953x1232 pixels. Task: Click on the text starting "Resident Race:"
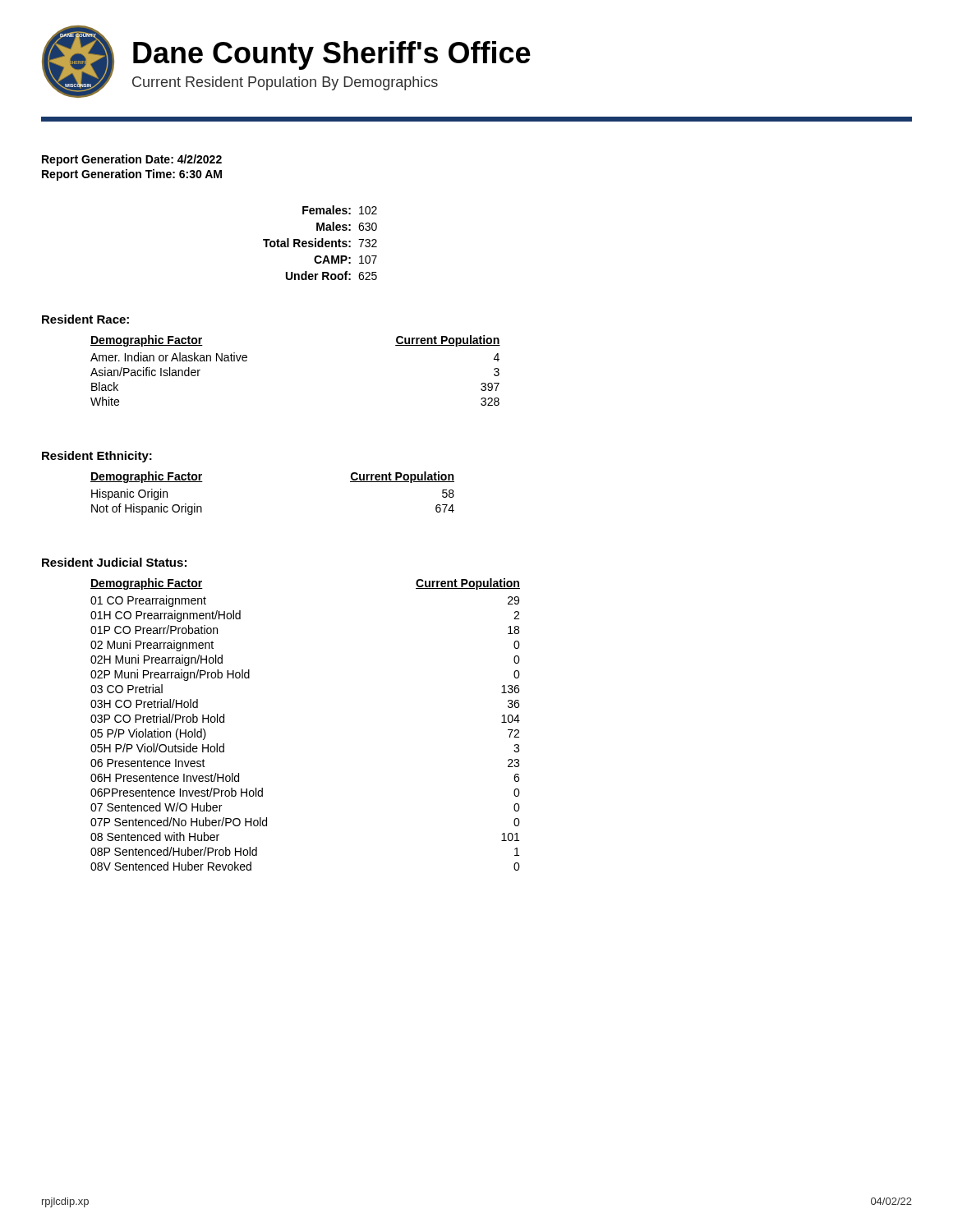86,319
